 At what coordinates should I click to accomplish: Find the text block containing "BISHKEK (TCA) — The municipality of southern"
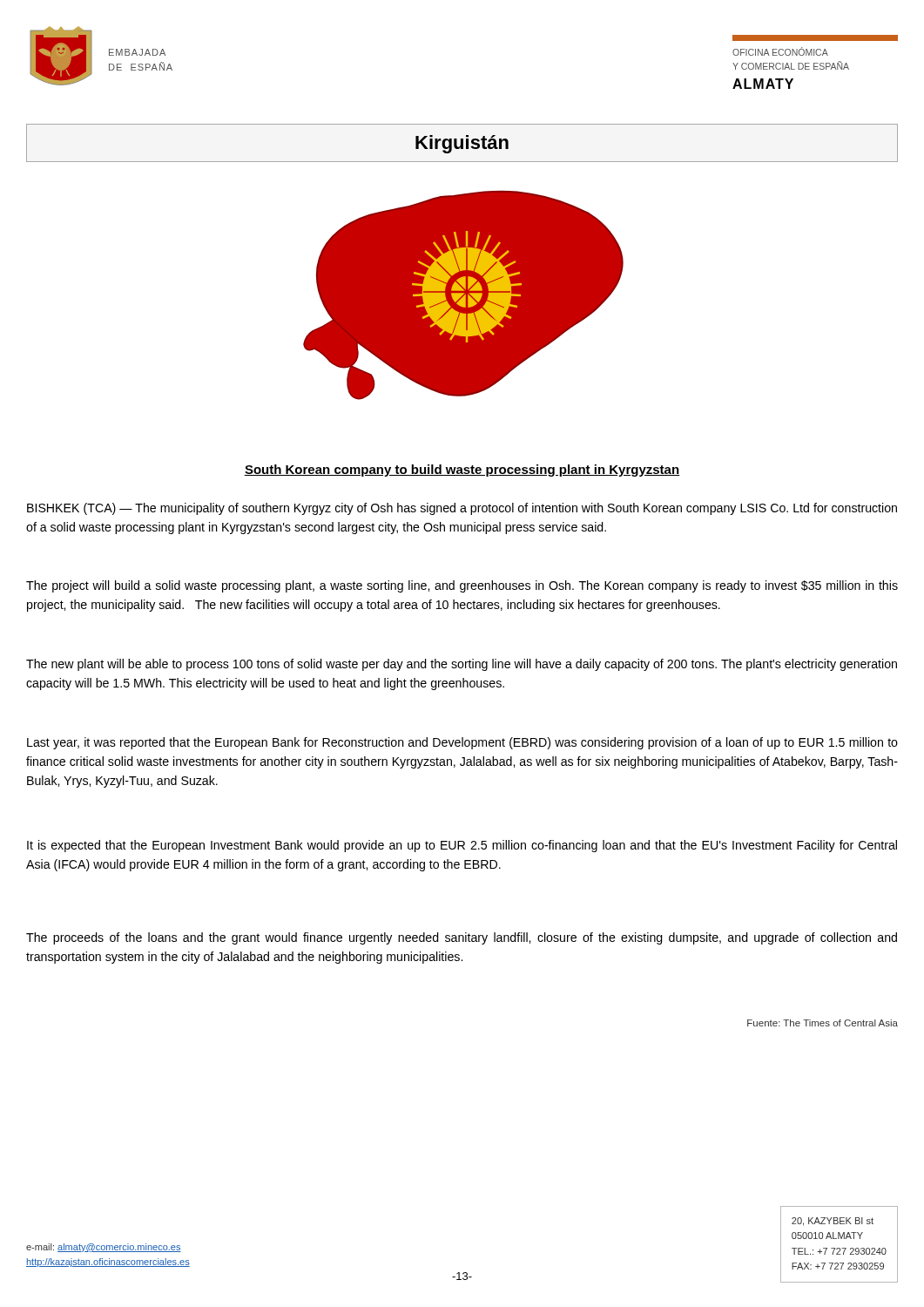pos(462,518)
